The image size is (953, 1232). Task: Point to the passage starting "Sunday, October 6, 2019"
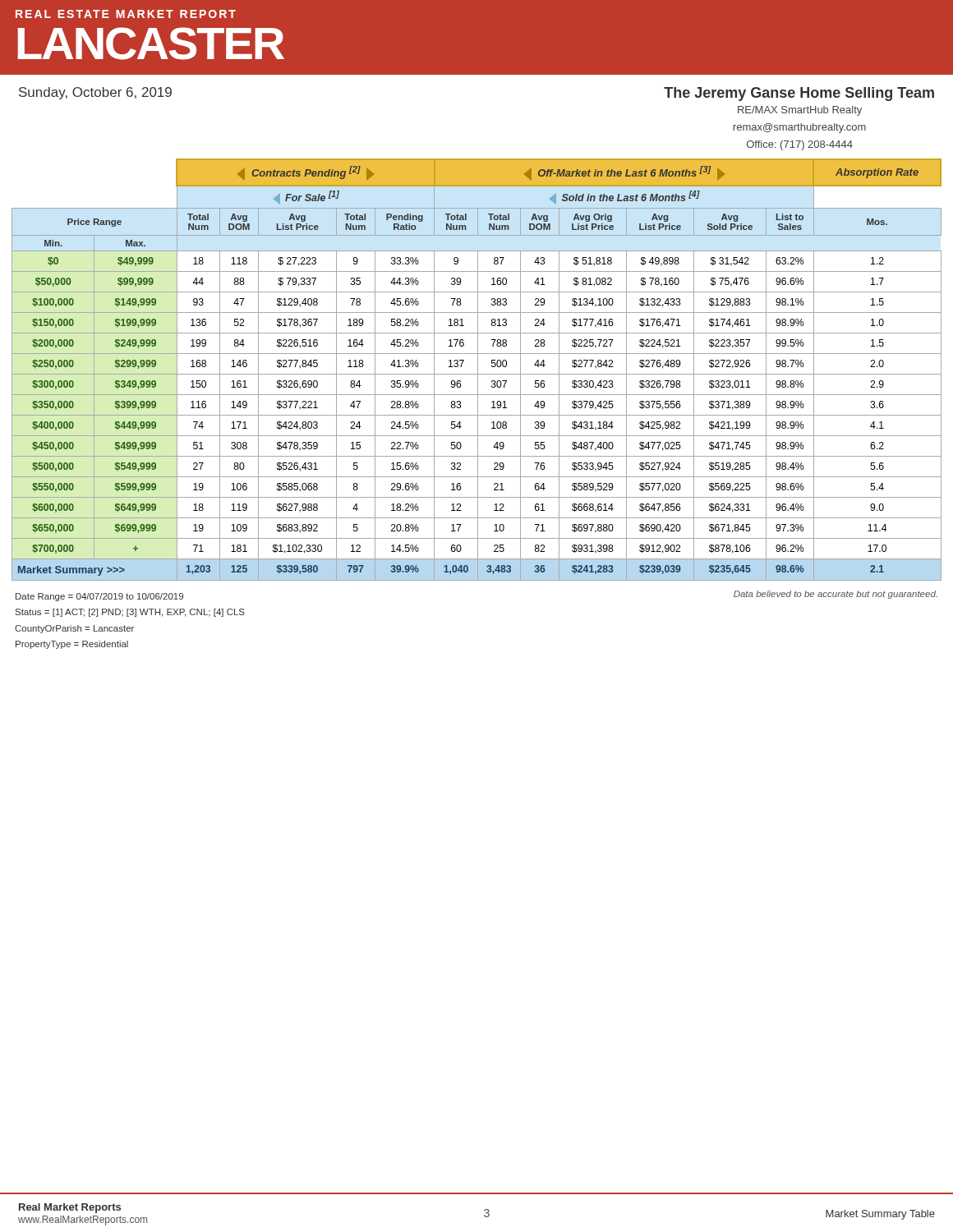pos(95,93)
